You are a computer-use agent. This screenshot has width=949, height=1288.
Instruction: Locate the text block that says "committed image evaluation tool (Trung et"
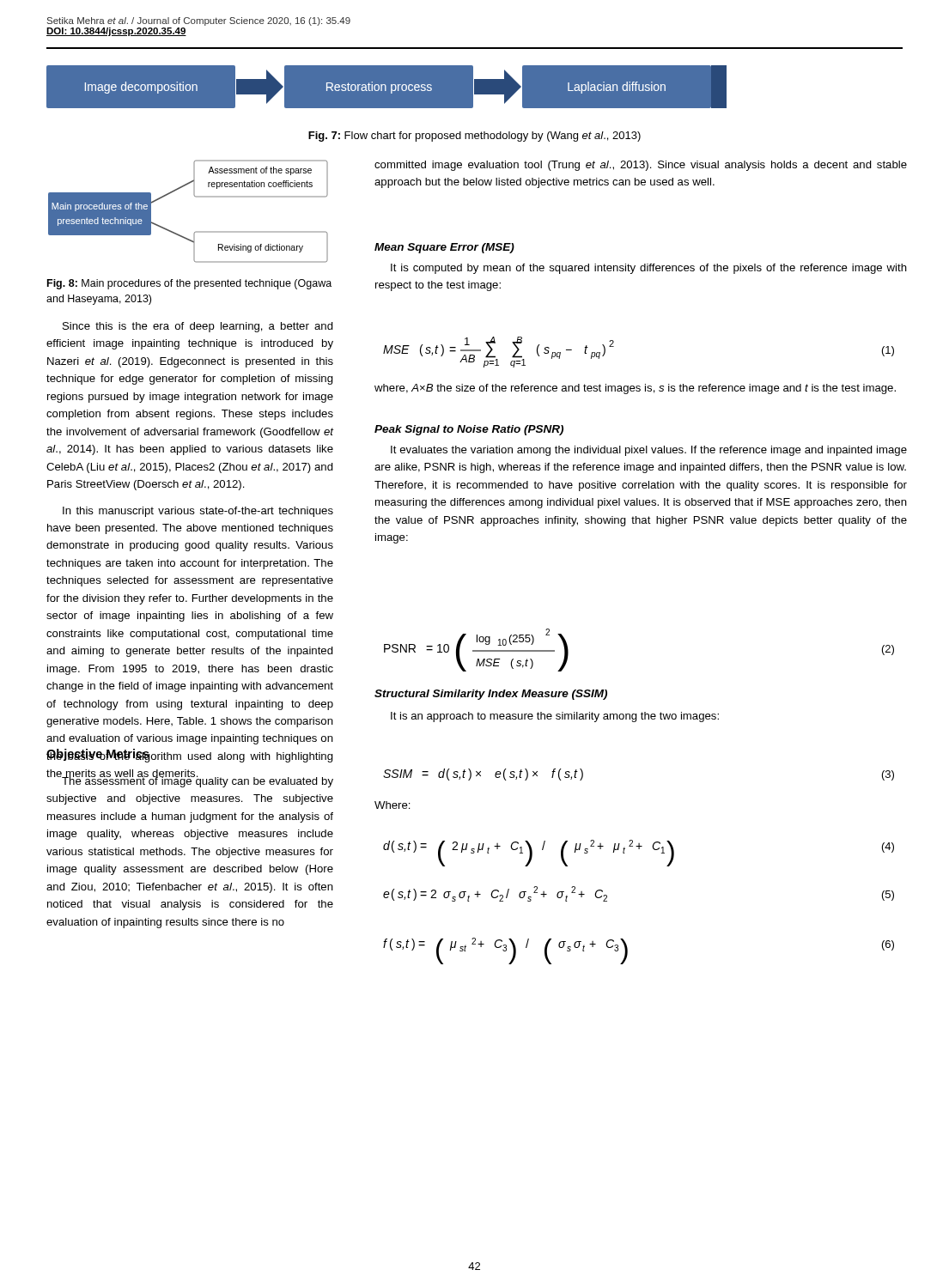[641, 173]
